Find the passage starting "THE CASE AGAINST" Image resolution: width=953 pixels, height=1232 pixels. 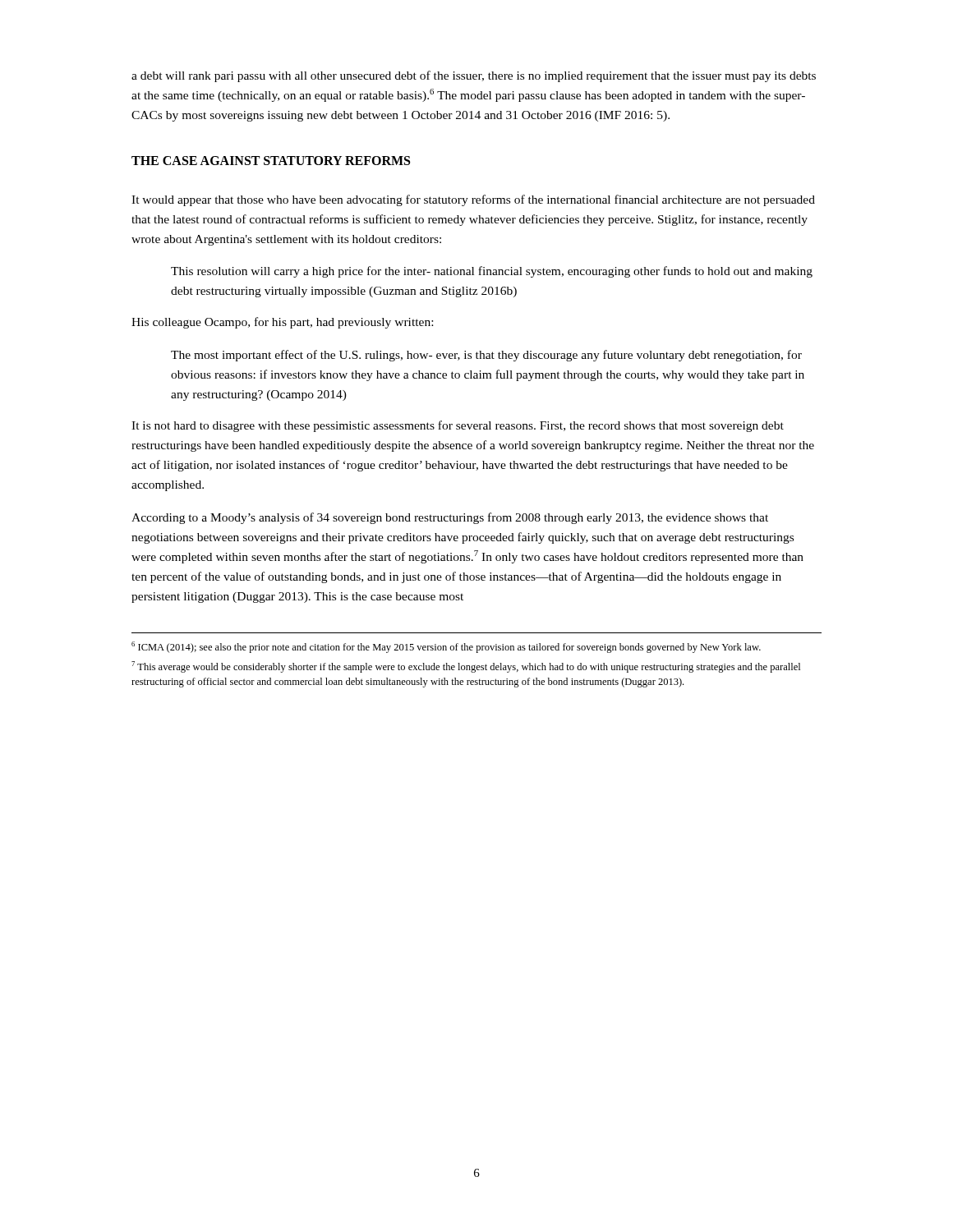[x=271, y=161]
